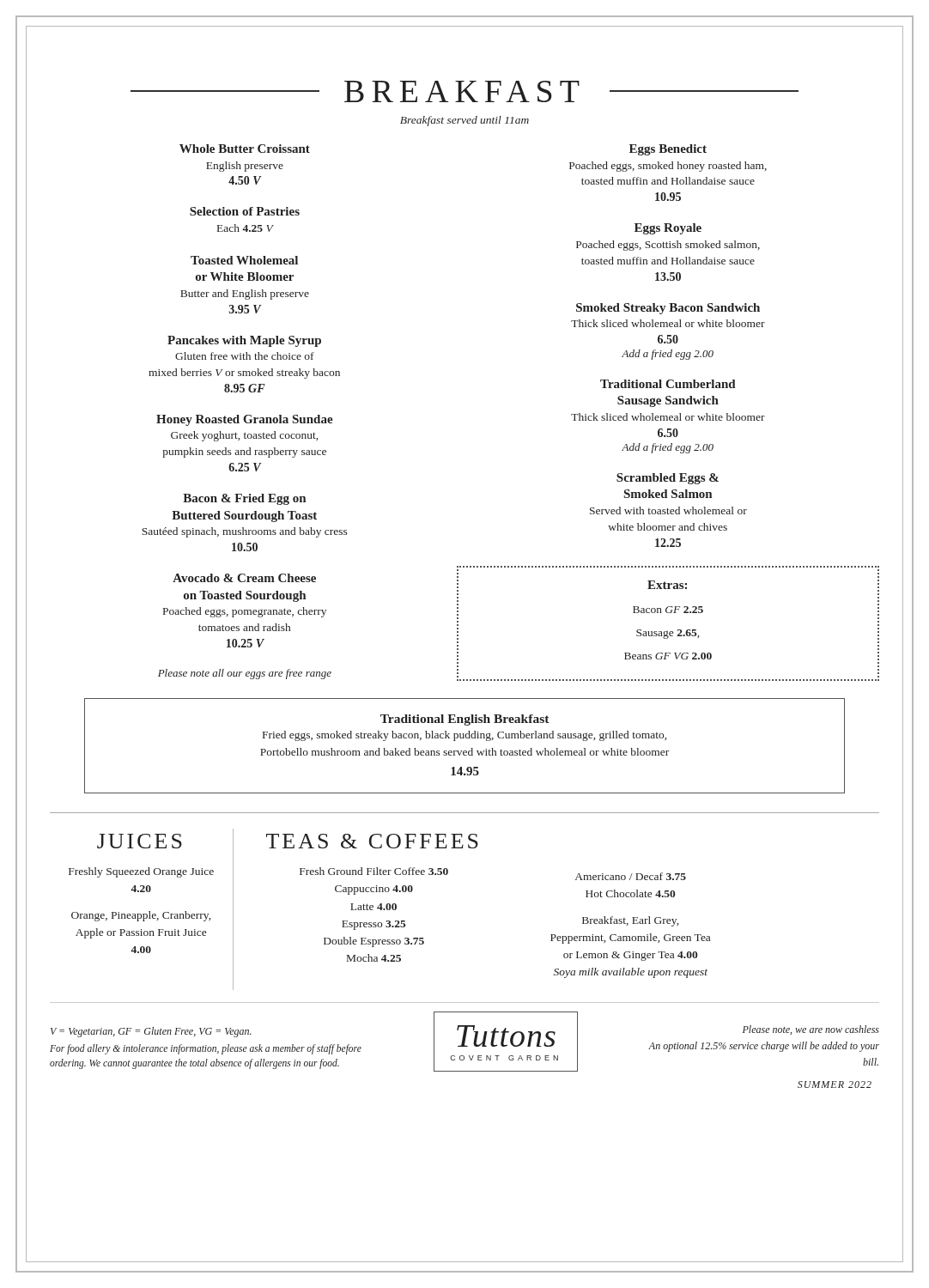
Task: Navigate to the text block starting "JUICES Freshly Squeezed"
Action: click(141, 894)
